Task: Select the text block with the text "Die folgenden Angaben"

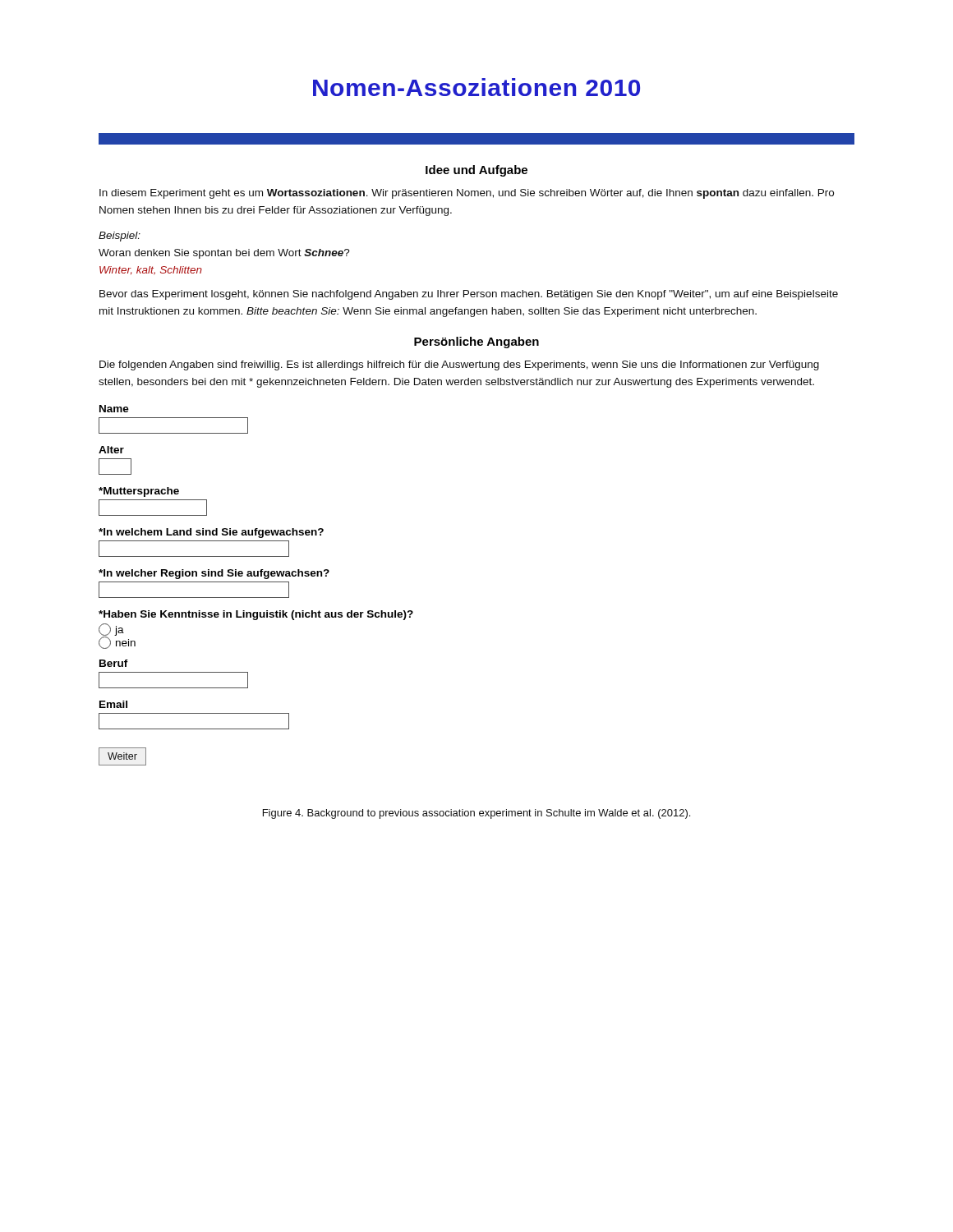Action: [459, 373]
